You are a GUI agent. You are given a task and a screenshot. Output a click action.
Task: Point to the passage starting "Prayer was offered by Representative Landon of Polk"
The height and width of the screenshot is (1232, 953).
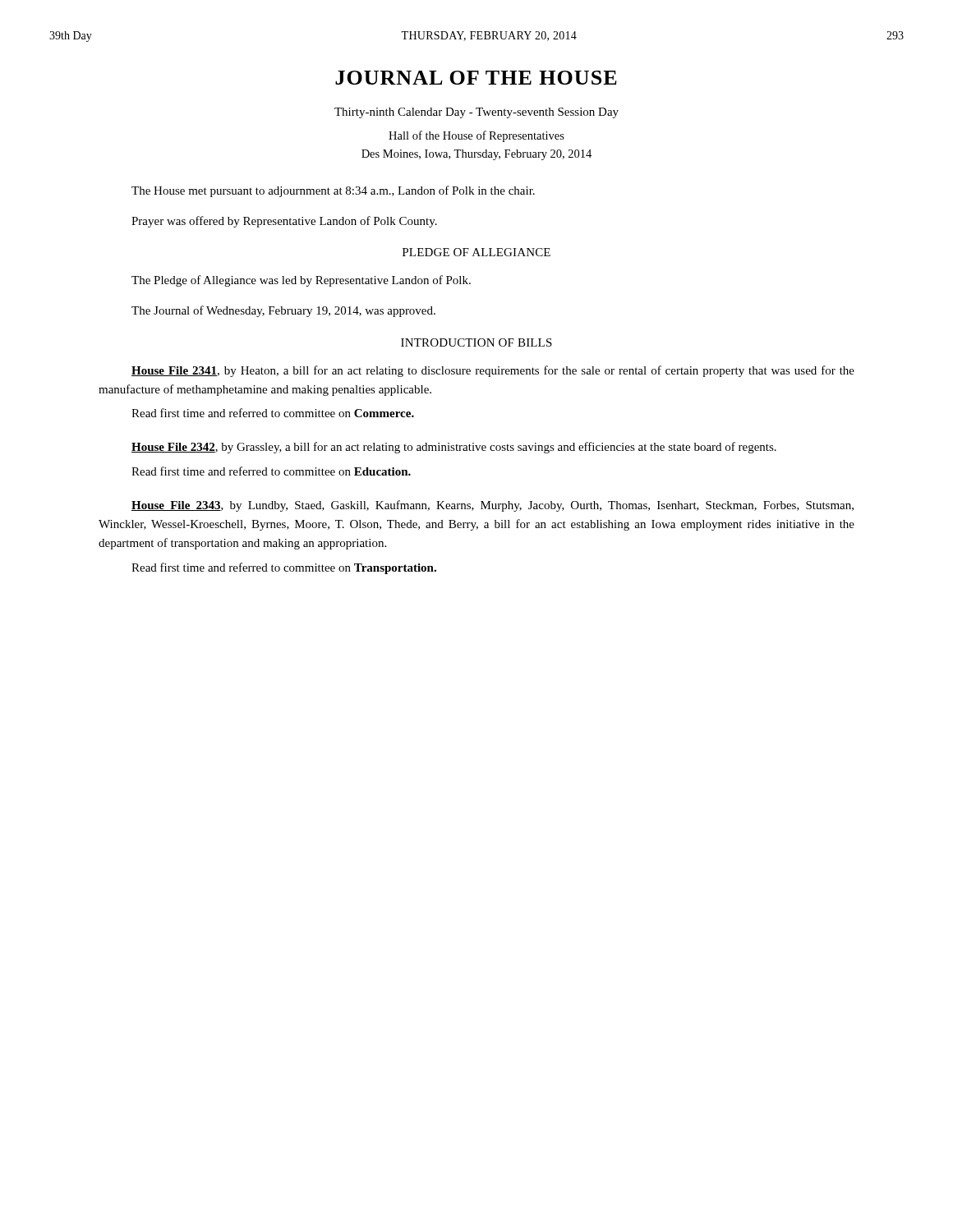coord(284,221)
